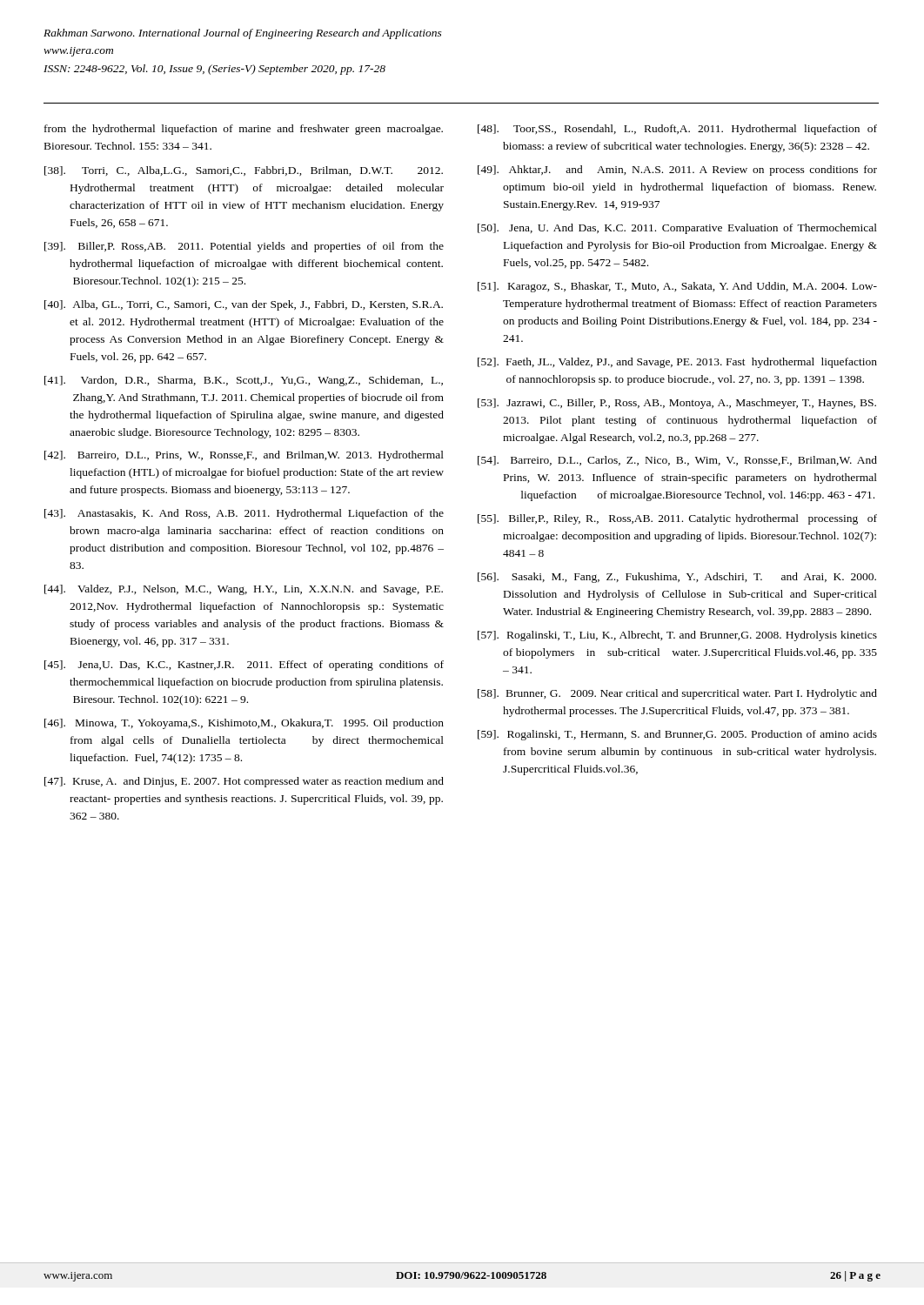Locate the block of text that opens with "[43]. Anastasakis, K. And"
This screenshot has height=1305, width=924.
[x=244, y=539]
